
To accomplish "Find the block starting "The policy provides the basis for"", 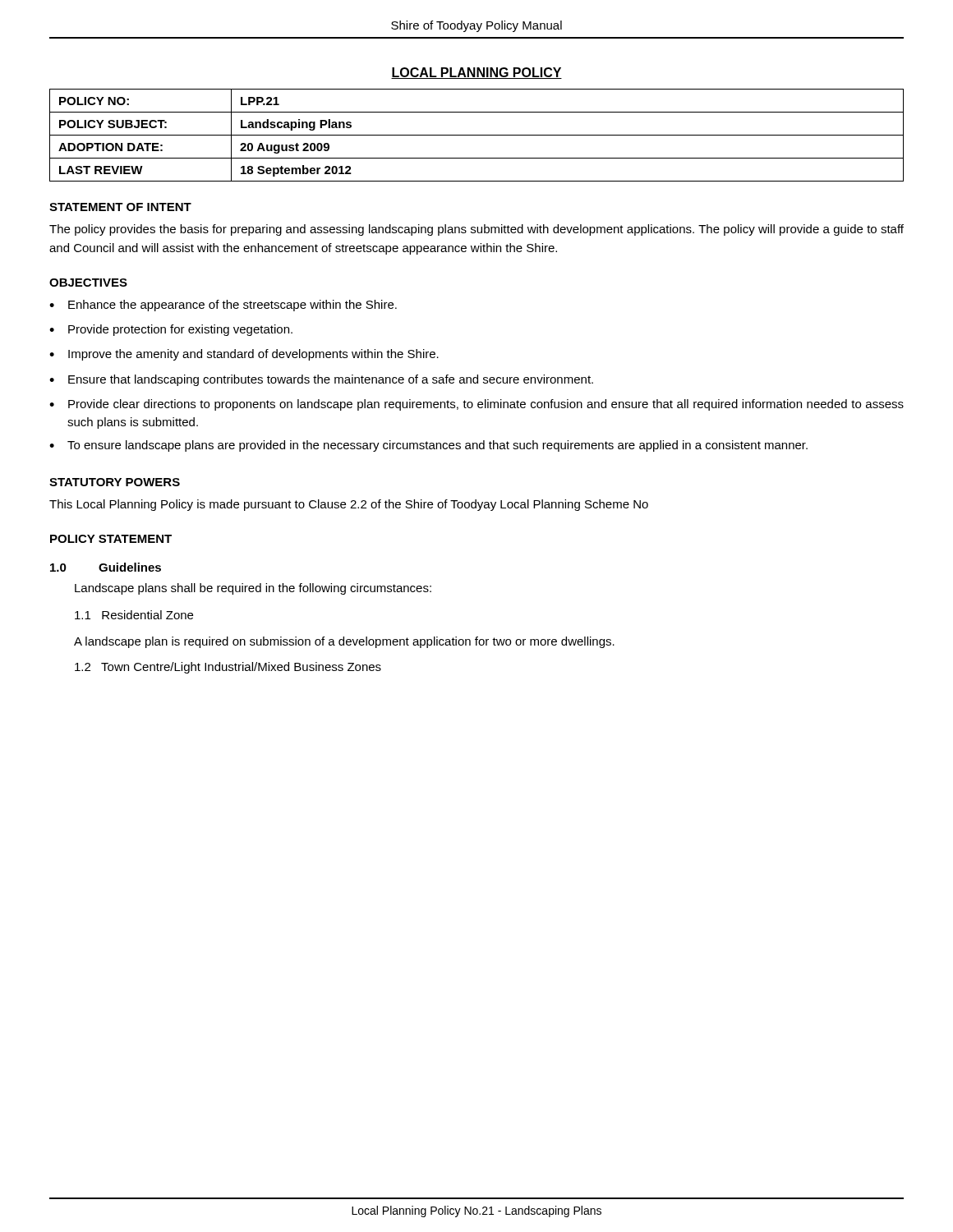I will [x=476, y=238].
